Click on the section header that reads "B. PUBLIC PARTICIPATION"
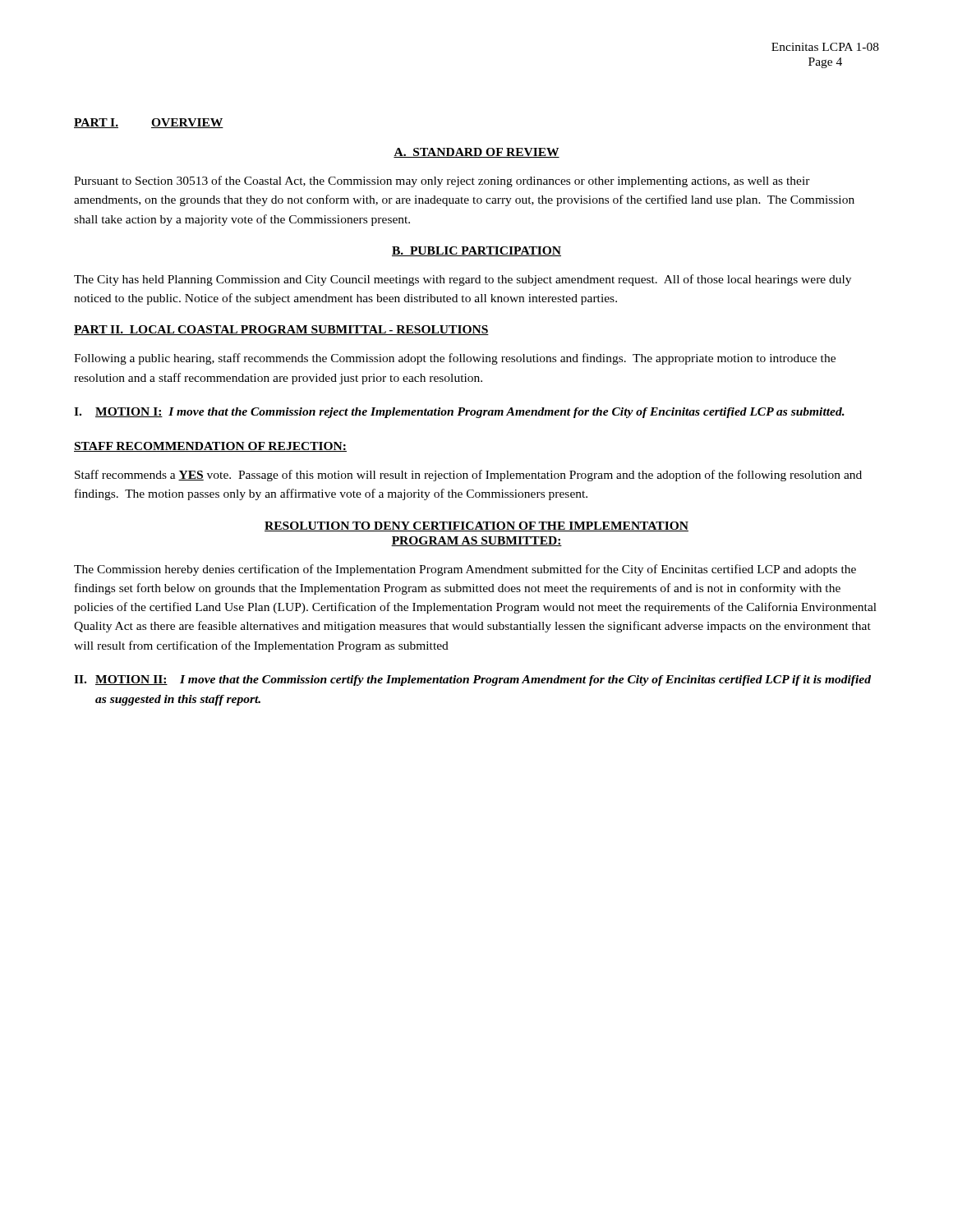Viewport: 953px width, 1232px height. [476, 250]
